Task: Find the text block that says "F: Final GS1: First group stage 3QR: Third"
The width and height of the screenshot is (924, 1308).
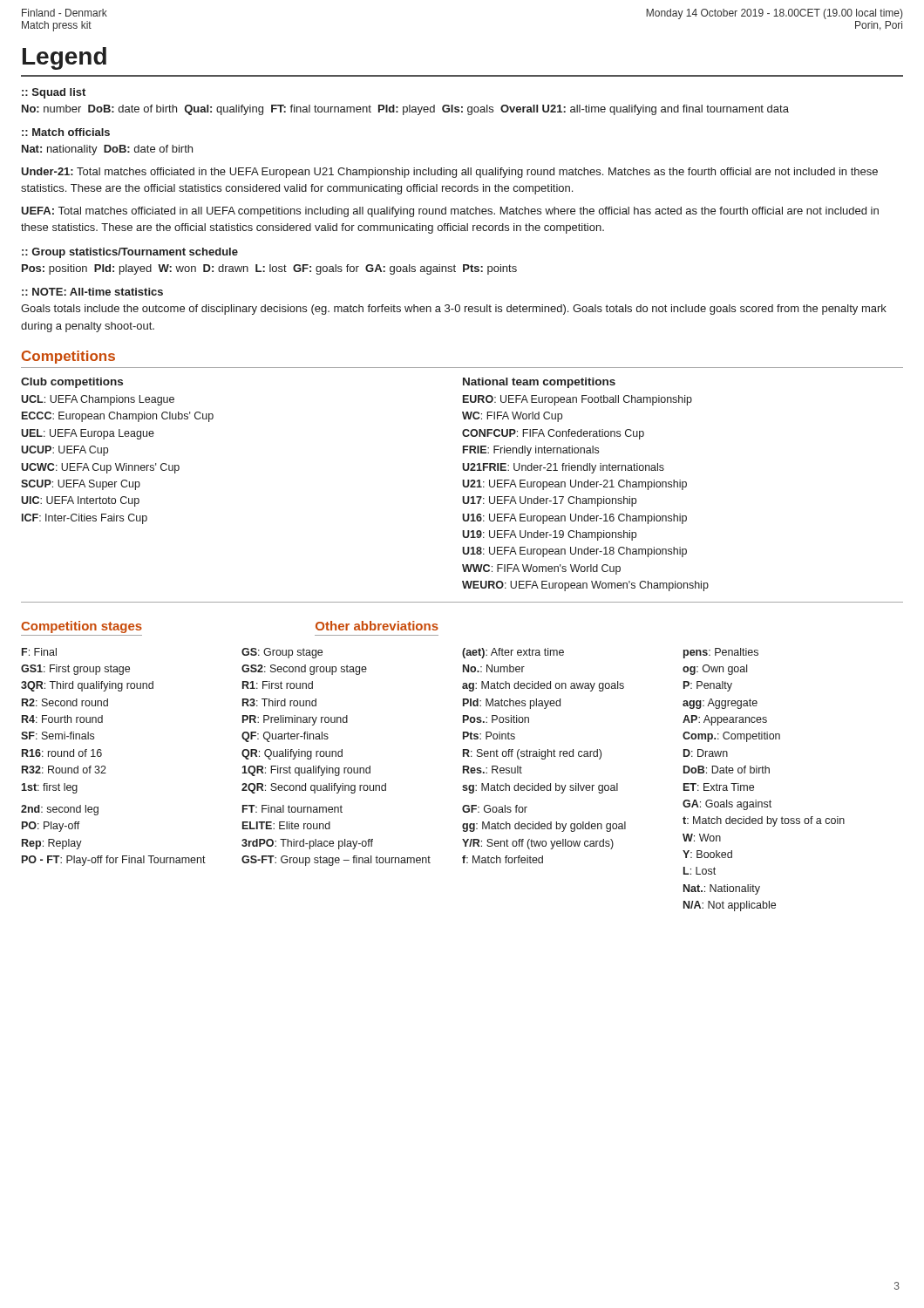Action: click(x=462, y=779)
